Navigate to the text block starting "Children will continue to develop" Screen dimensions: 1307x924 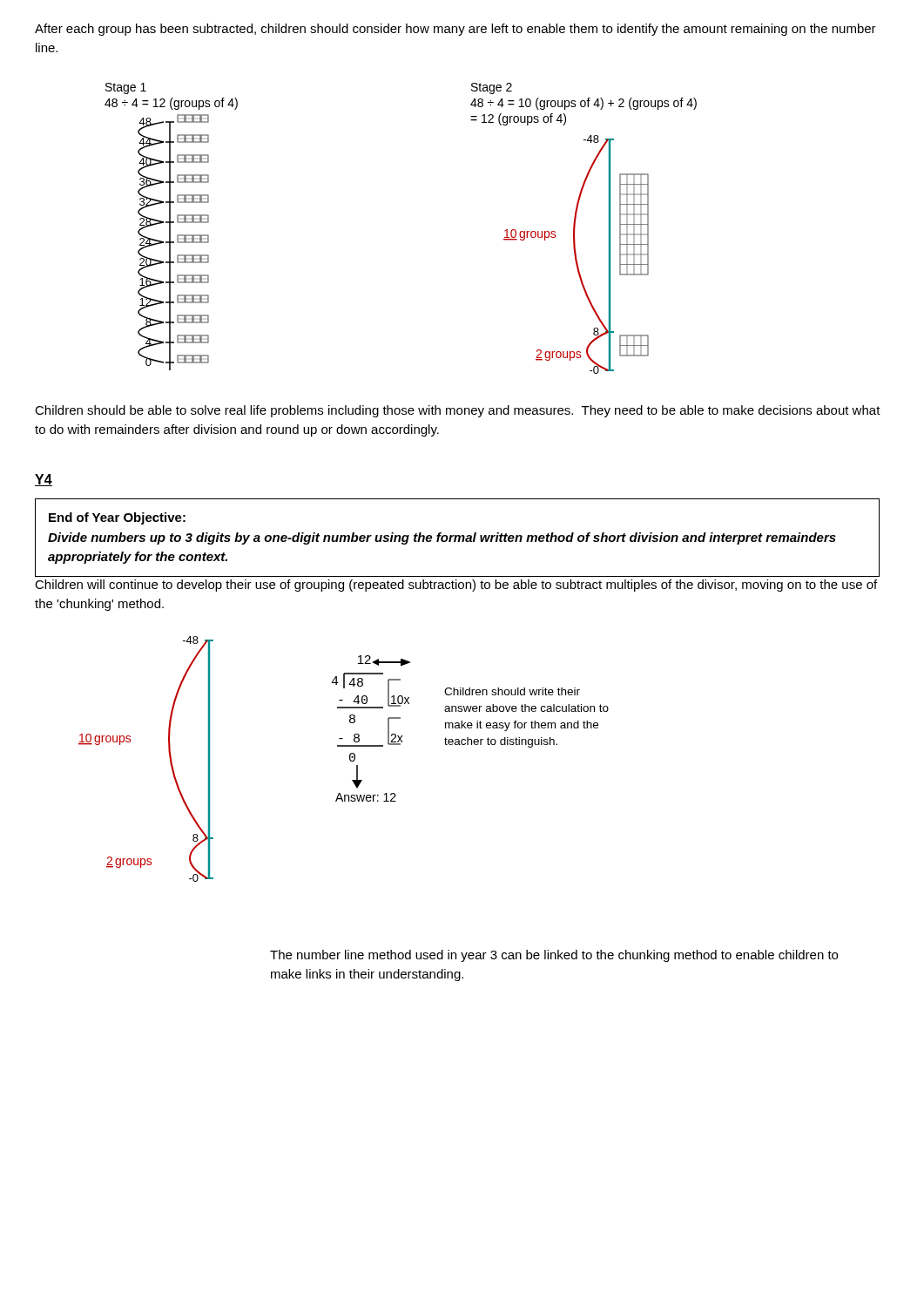[x=456, y=594]
